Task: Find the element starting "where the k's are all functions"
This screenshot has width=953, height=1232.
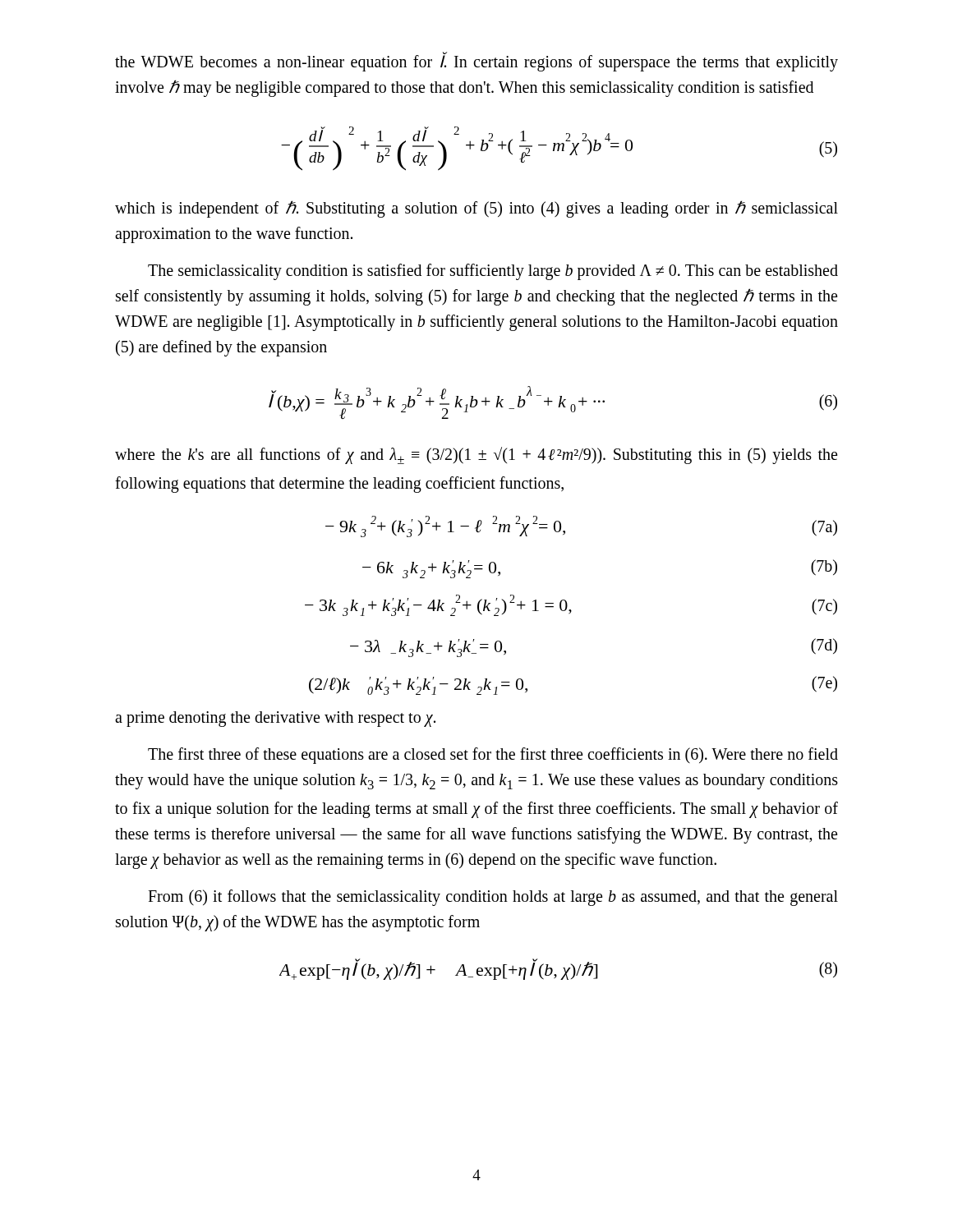Action: pyautogui.click(x=476, y=469)
